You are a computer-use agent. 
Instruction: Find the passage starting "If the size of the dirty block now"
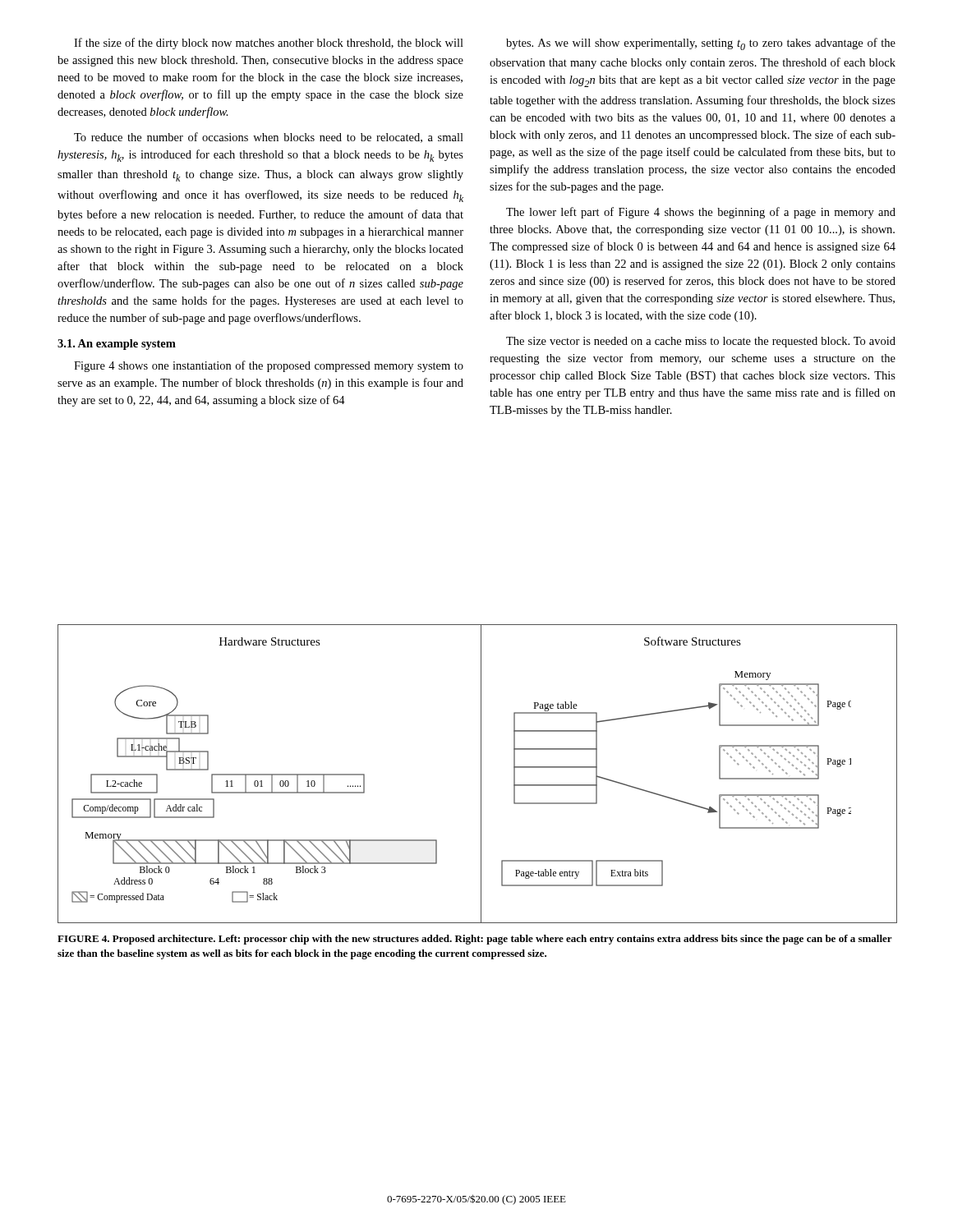260,181
